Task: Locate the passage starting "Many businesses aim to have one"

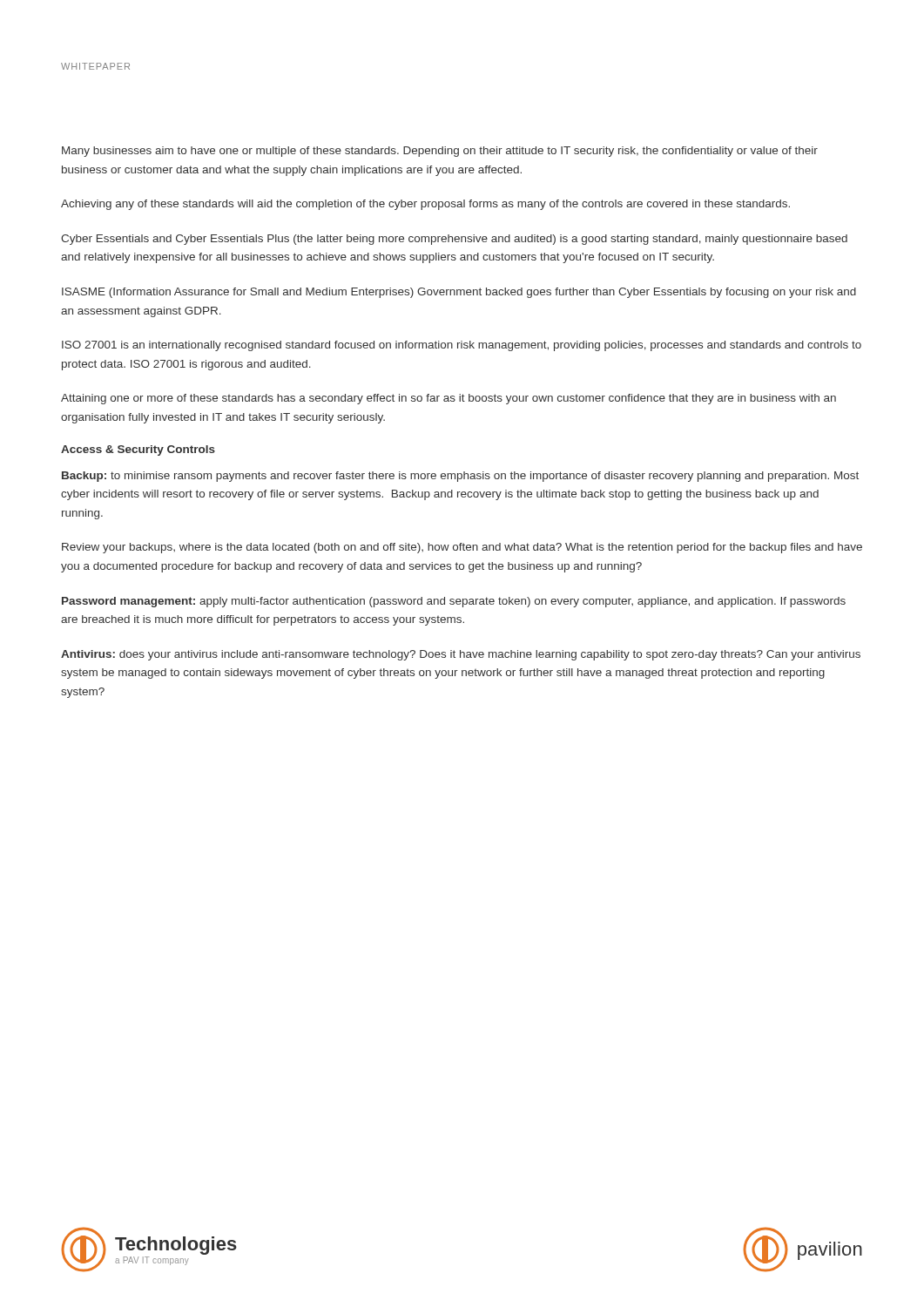Action: (439, 160)
